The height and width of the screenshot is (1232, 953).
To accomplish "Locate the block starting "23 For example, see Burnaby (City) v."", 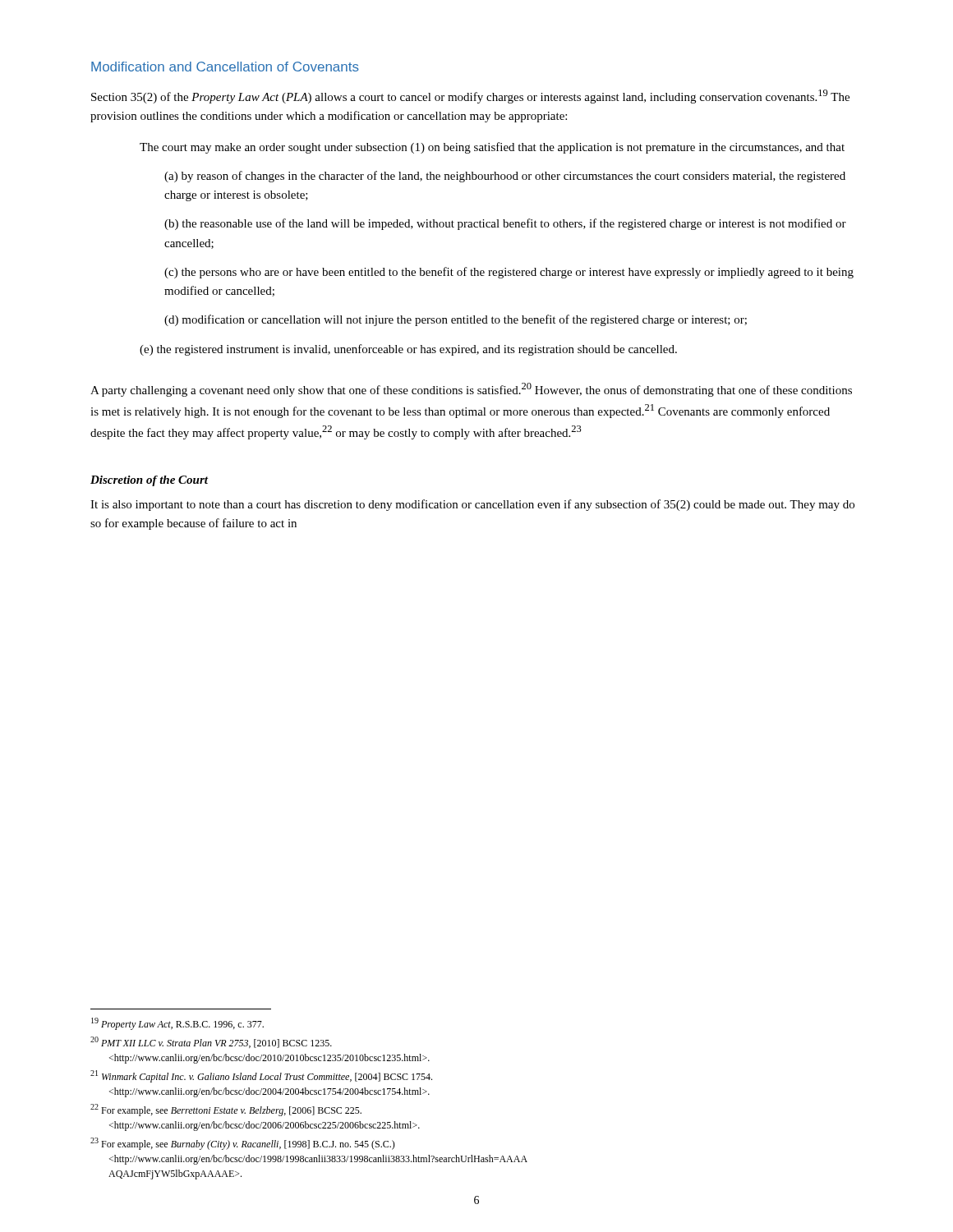I will (x=309, y=1158).
